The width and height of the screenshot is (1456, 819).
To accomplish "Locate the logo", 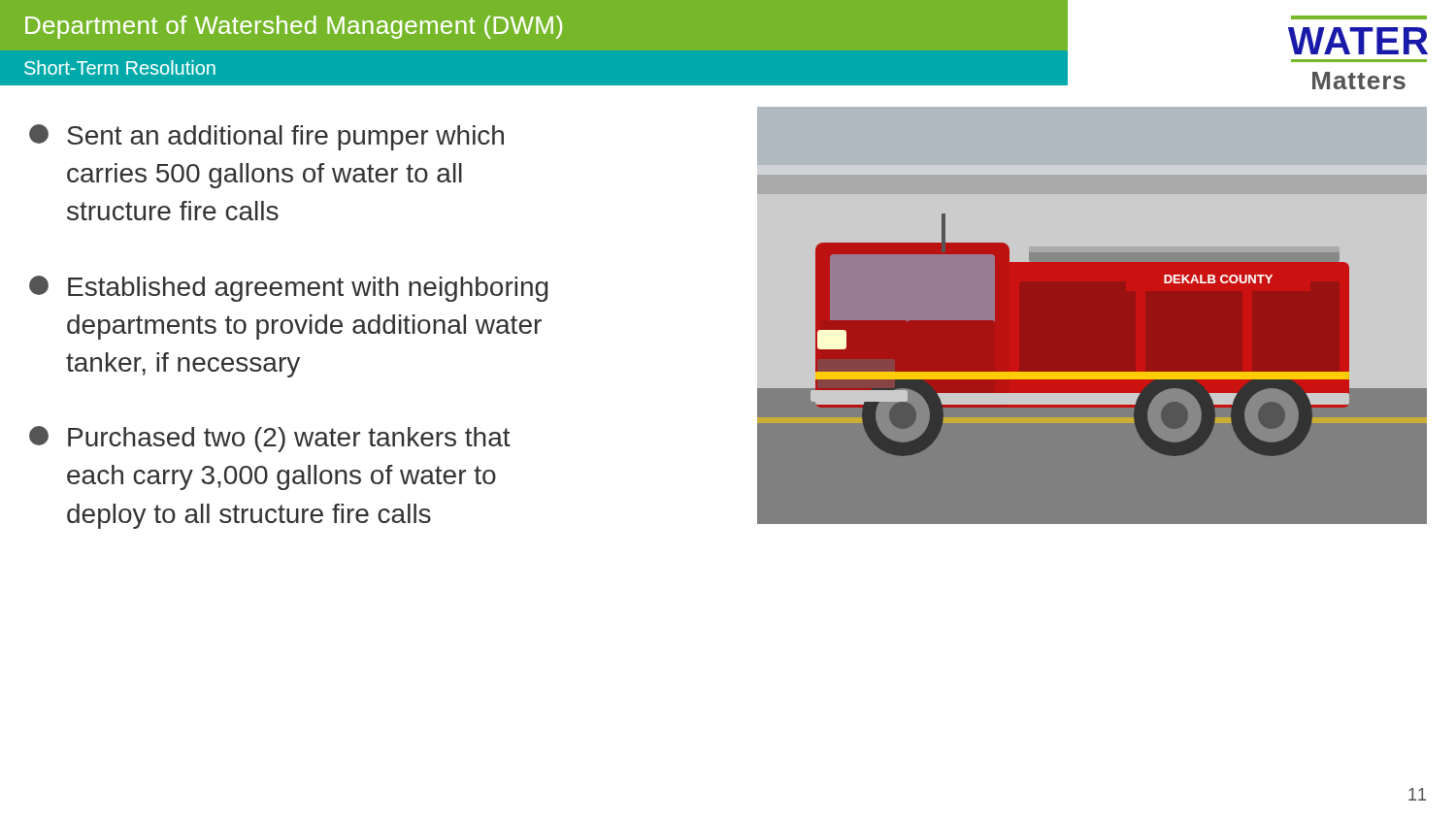I will point(1359,52).
